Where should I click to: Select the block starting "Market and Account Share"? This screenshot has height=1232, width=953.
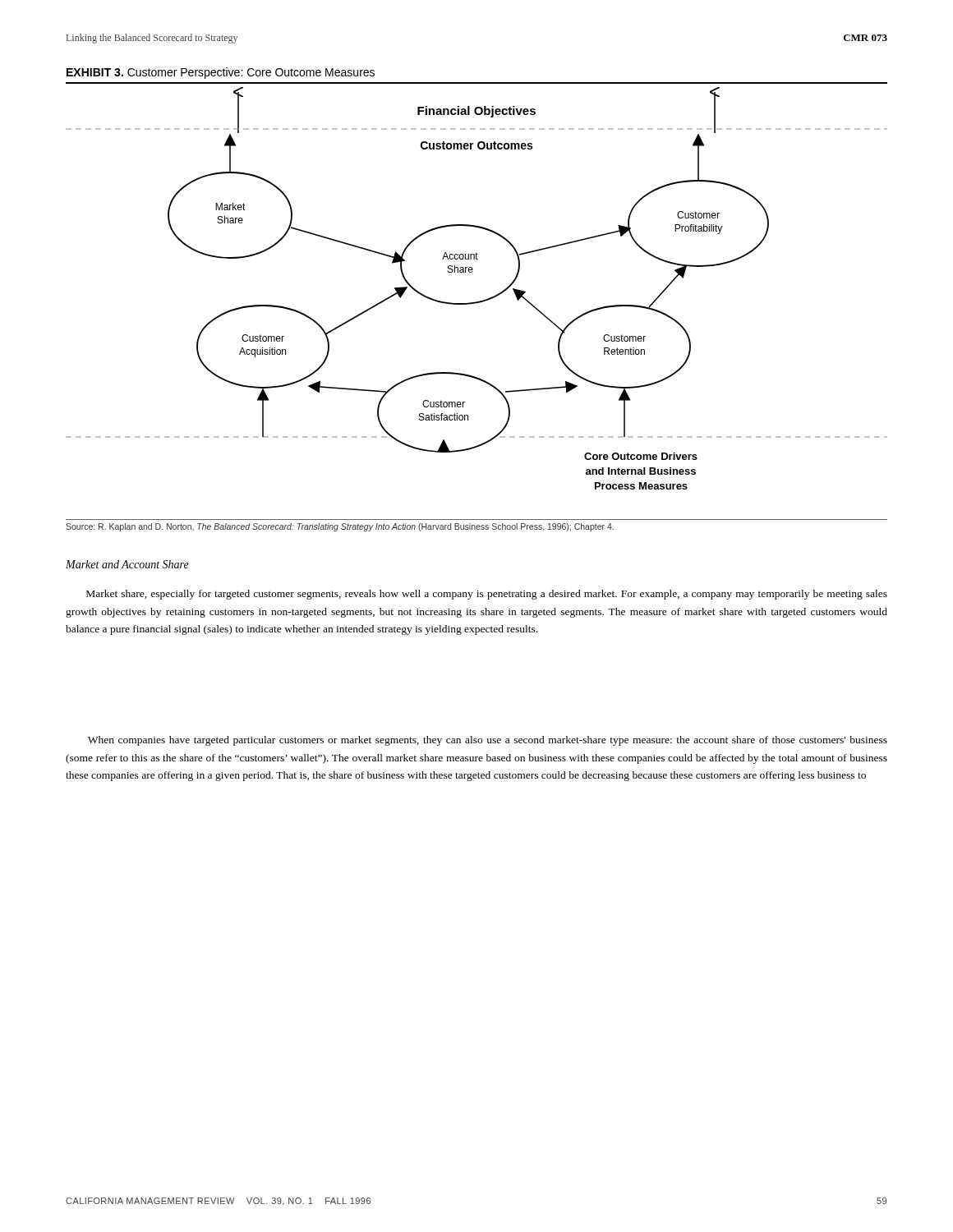click(127, 565)
